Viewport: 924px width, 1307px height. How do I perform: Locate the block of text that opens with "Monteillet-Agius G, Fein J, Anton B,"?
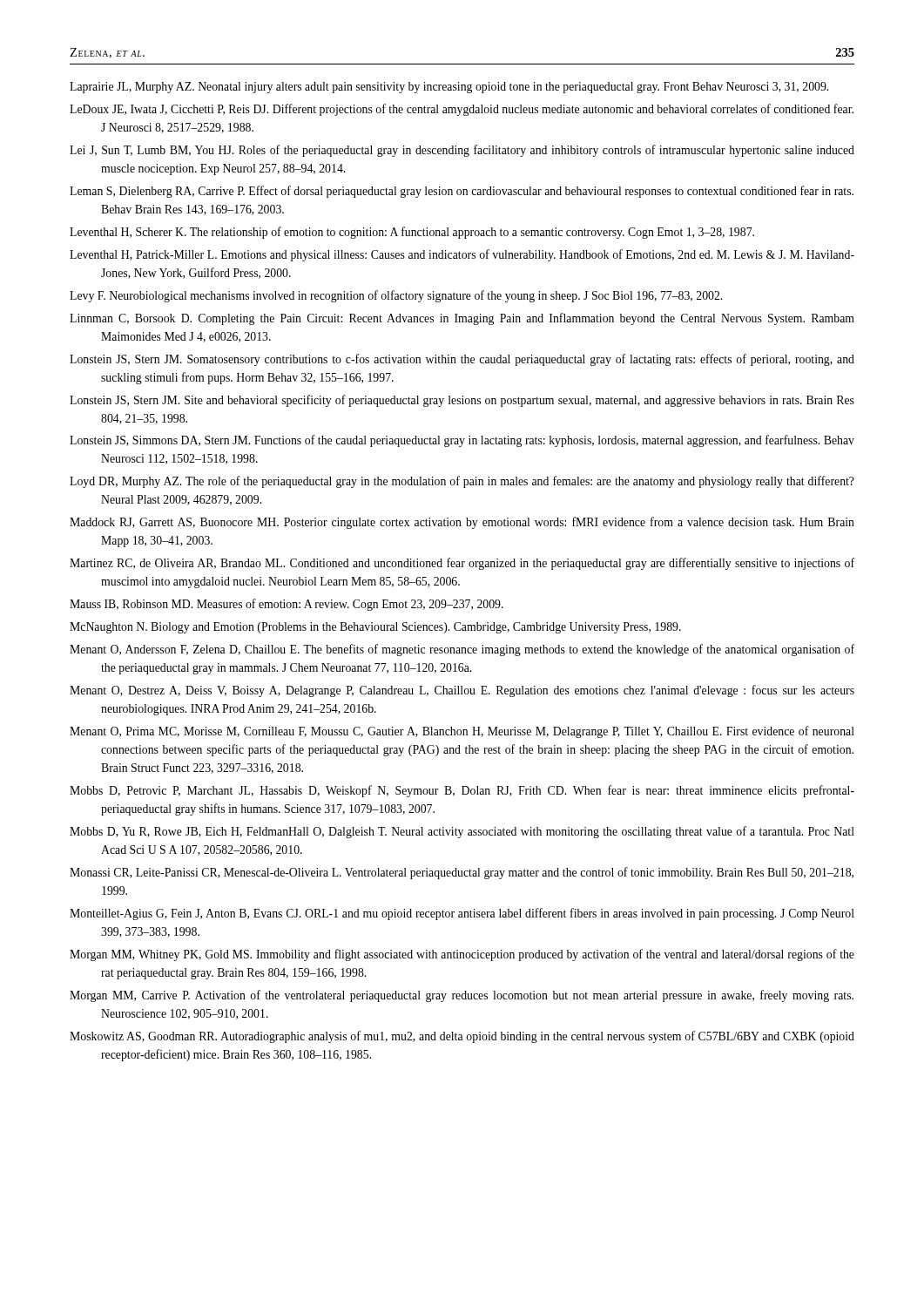[x=462, y=922]
